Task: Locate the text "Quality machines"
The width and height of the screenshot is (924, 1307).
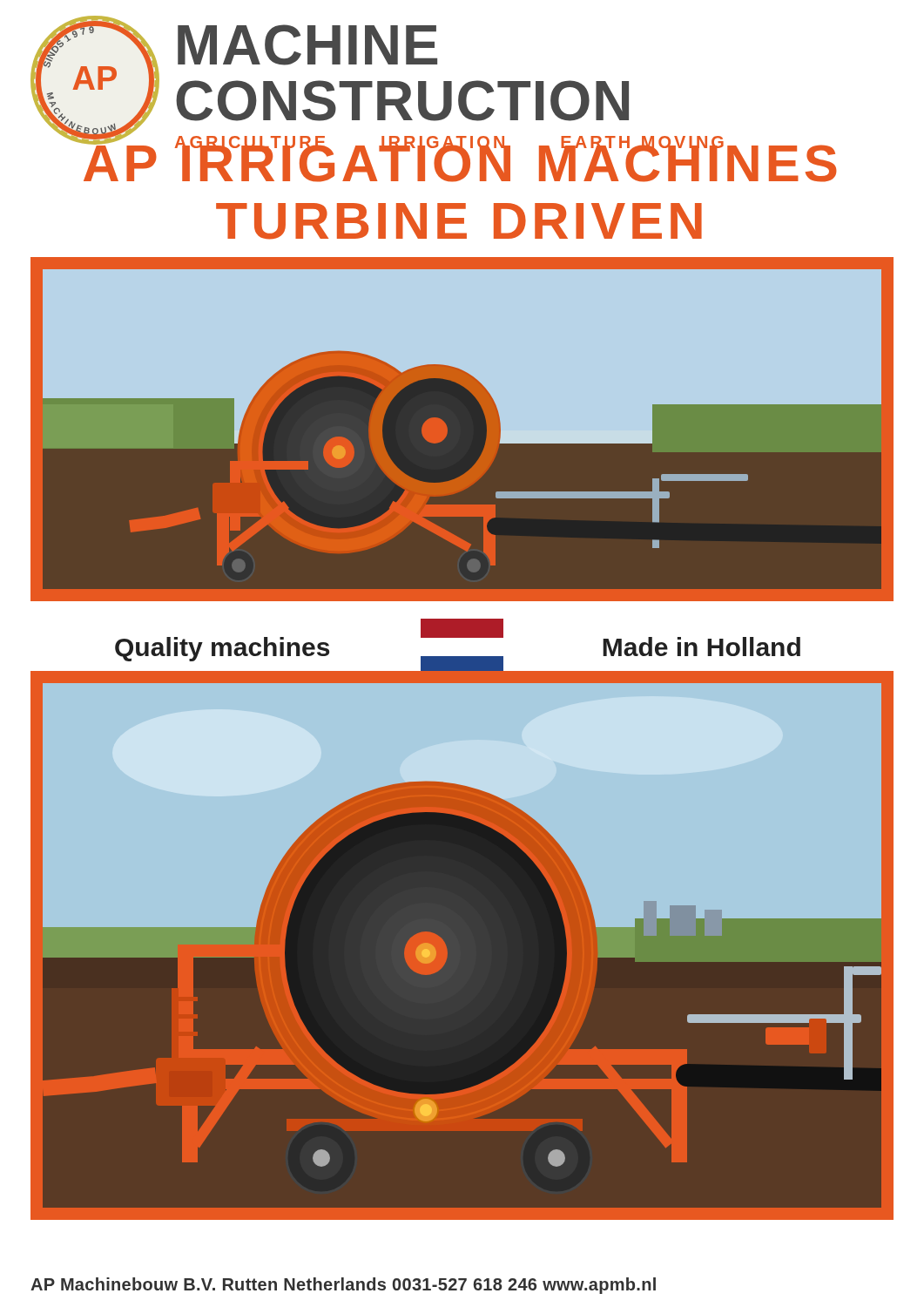Action: click(x=222, y=647)
